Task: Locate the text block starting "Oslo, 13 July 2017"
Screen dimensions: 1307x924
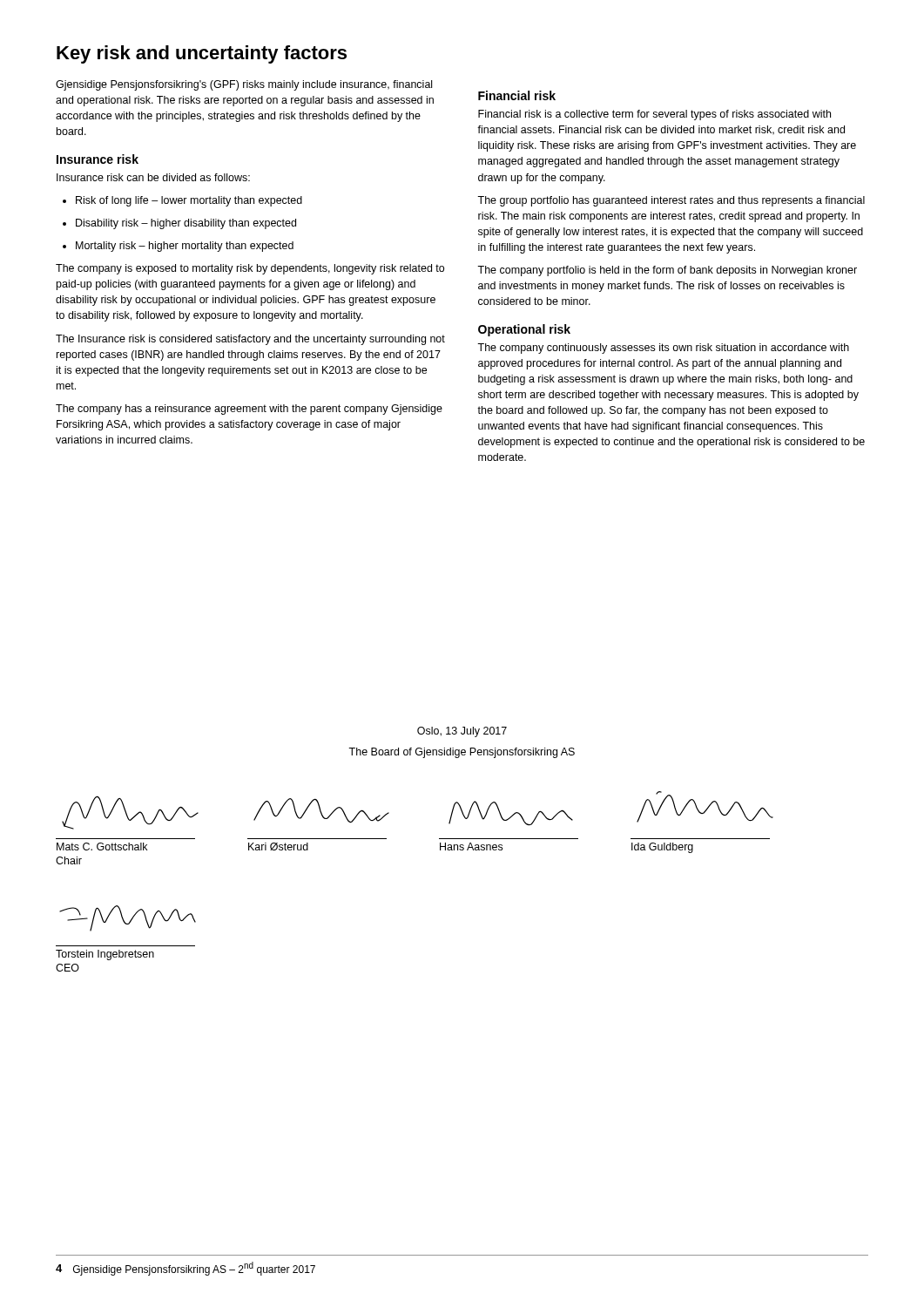Action: [x=462, y=731]
